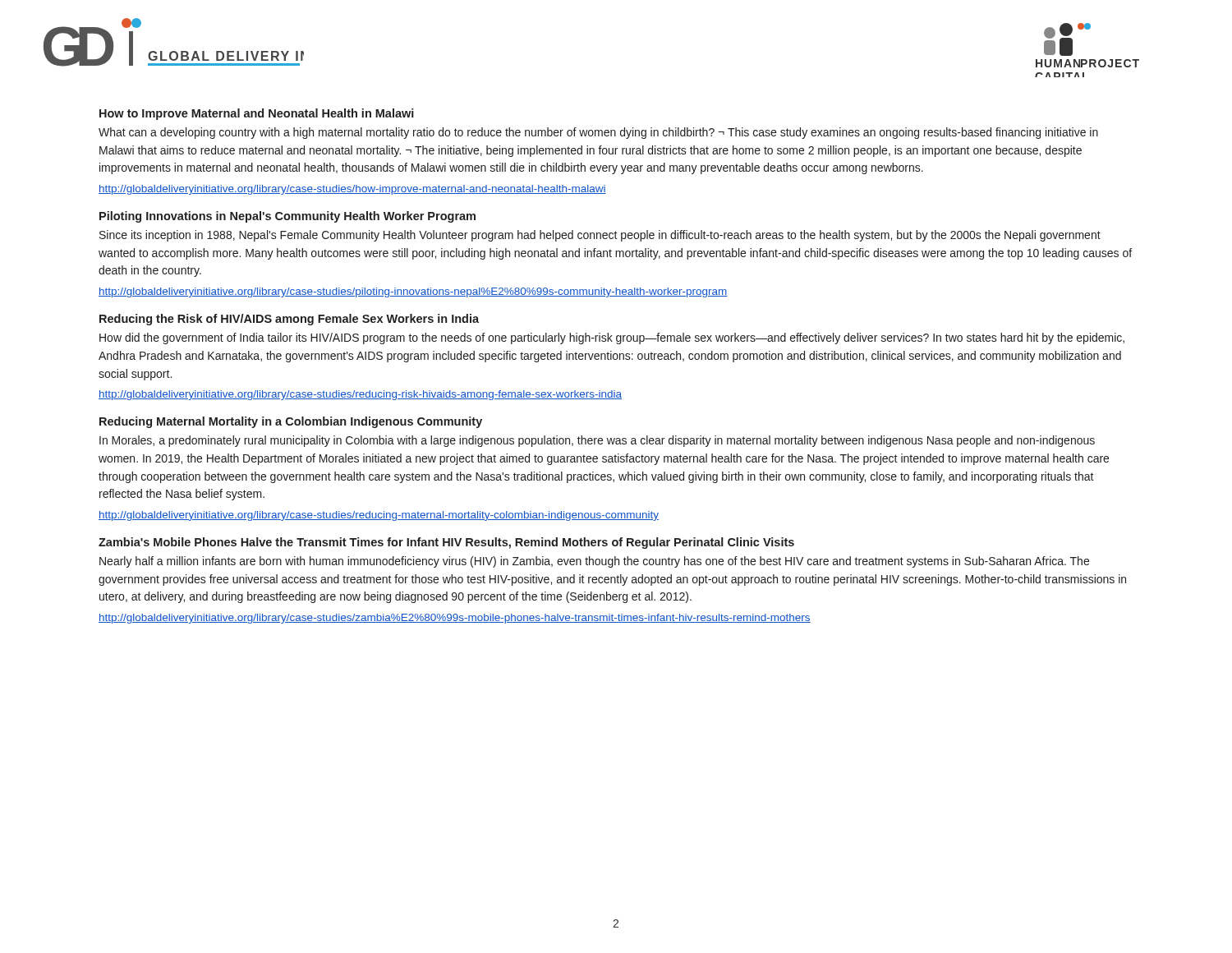
Task: Locate the section header containing "Reducing Maternal Mortality in a Colombian Indigenous Community"
Action: click(290, 422)
